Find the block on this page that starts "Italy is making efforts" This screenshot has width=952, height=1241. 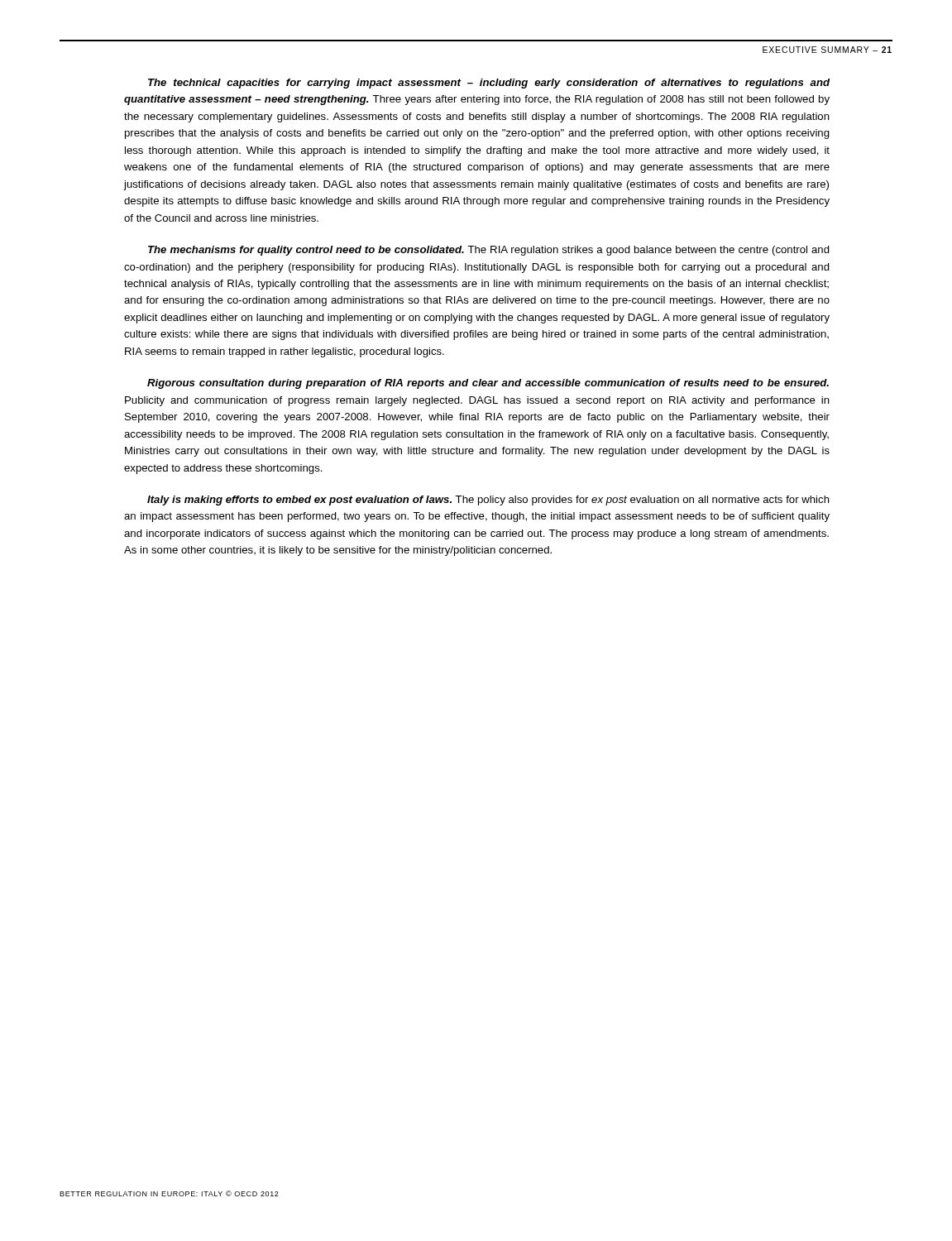pyautogui.click(x=477, y=525)
